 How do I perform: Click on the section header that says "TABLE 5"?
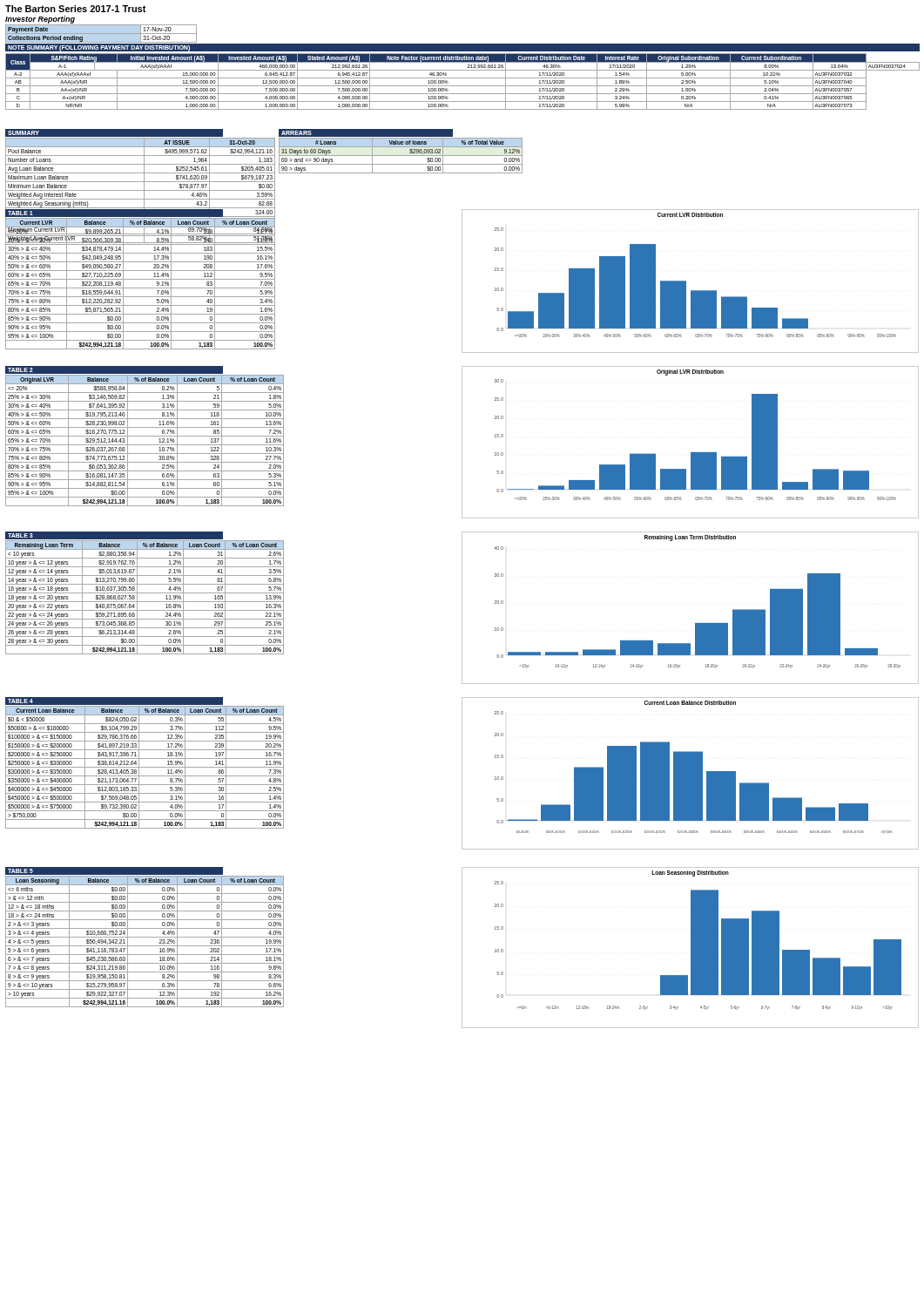point(20,871)
